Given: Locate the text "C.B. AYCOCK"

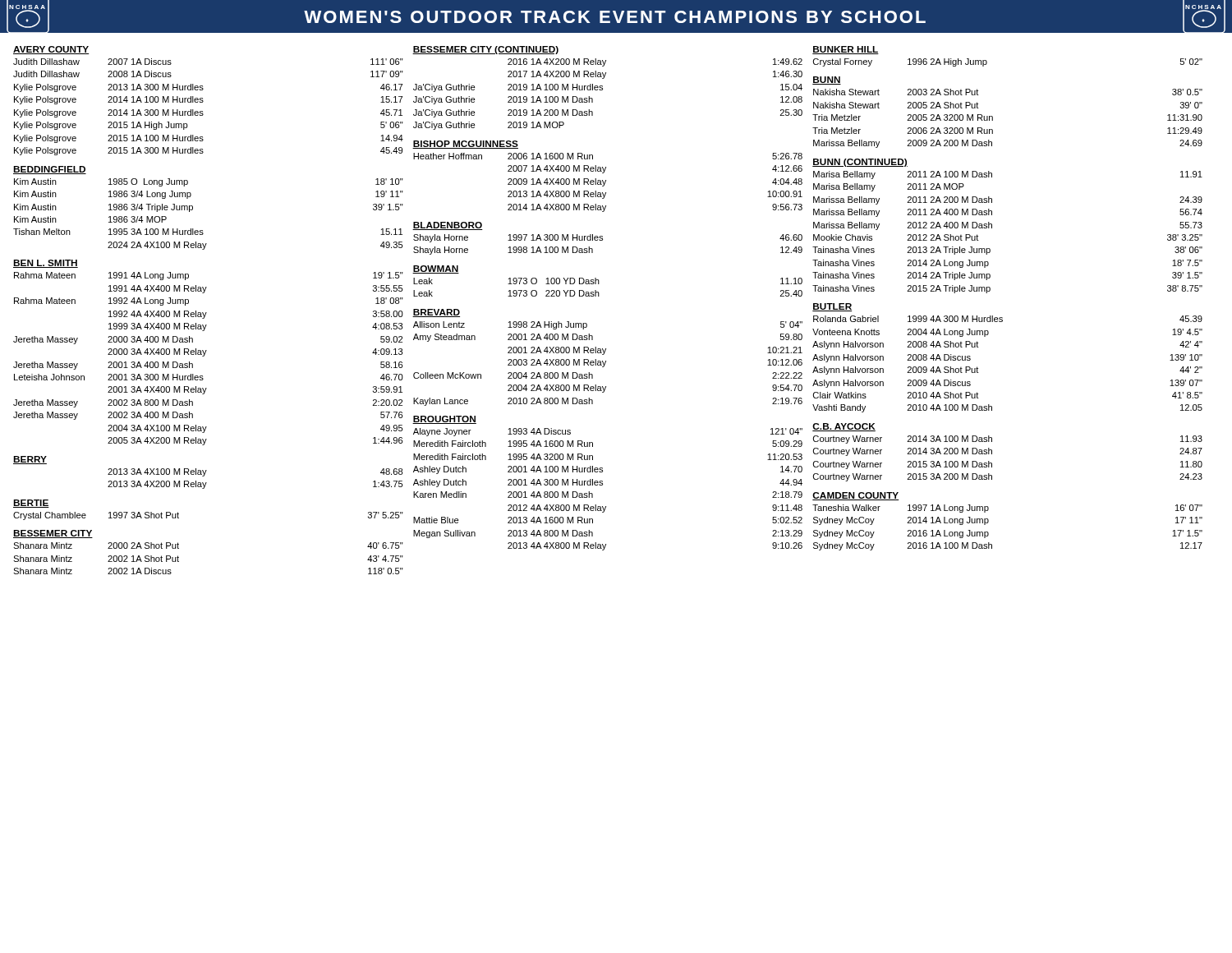Looking at the screenshot, I should (844, 426).
